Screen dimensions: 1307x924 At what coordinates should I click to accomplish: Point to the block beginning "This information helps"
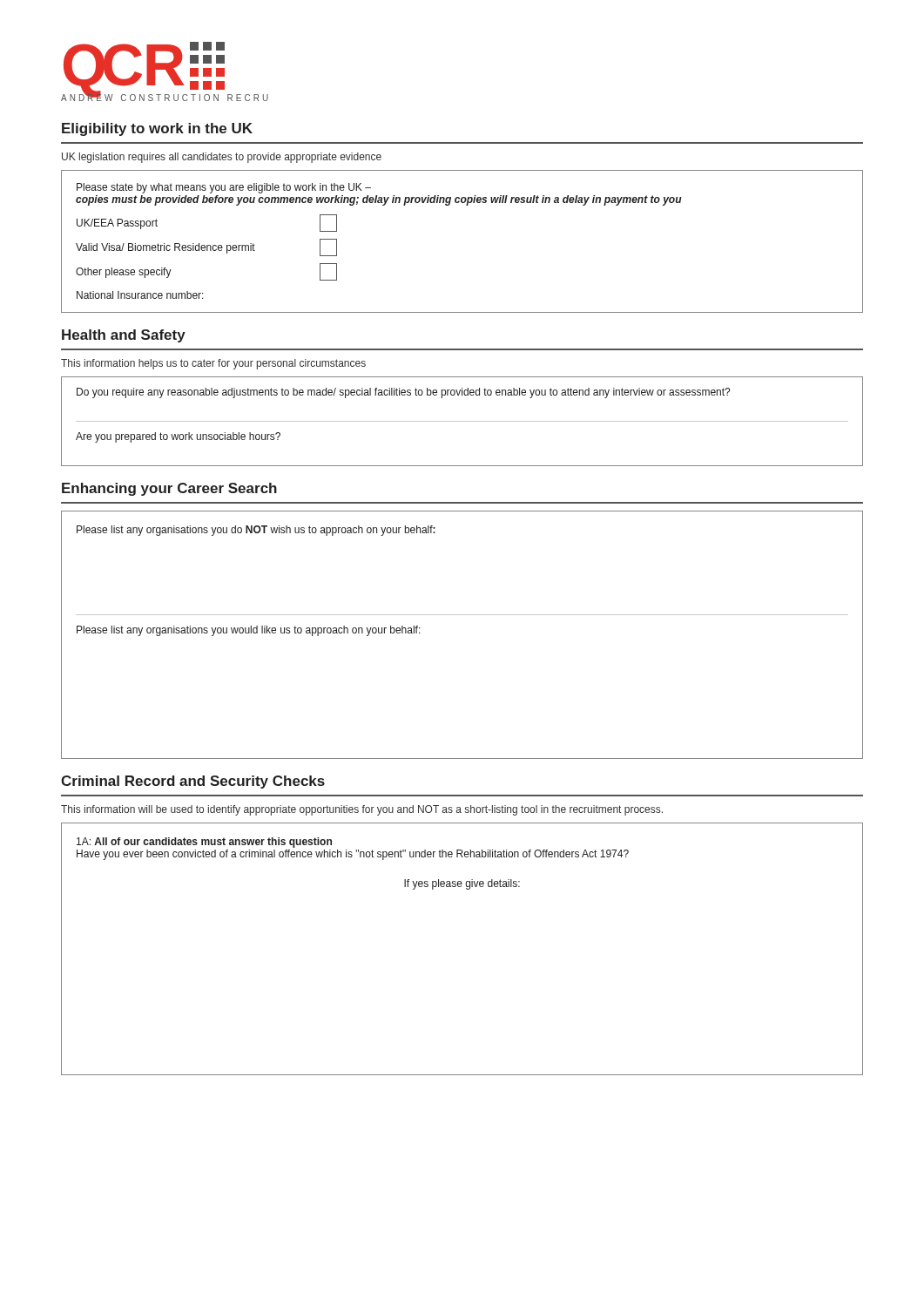point(213,363)
